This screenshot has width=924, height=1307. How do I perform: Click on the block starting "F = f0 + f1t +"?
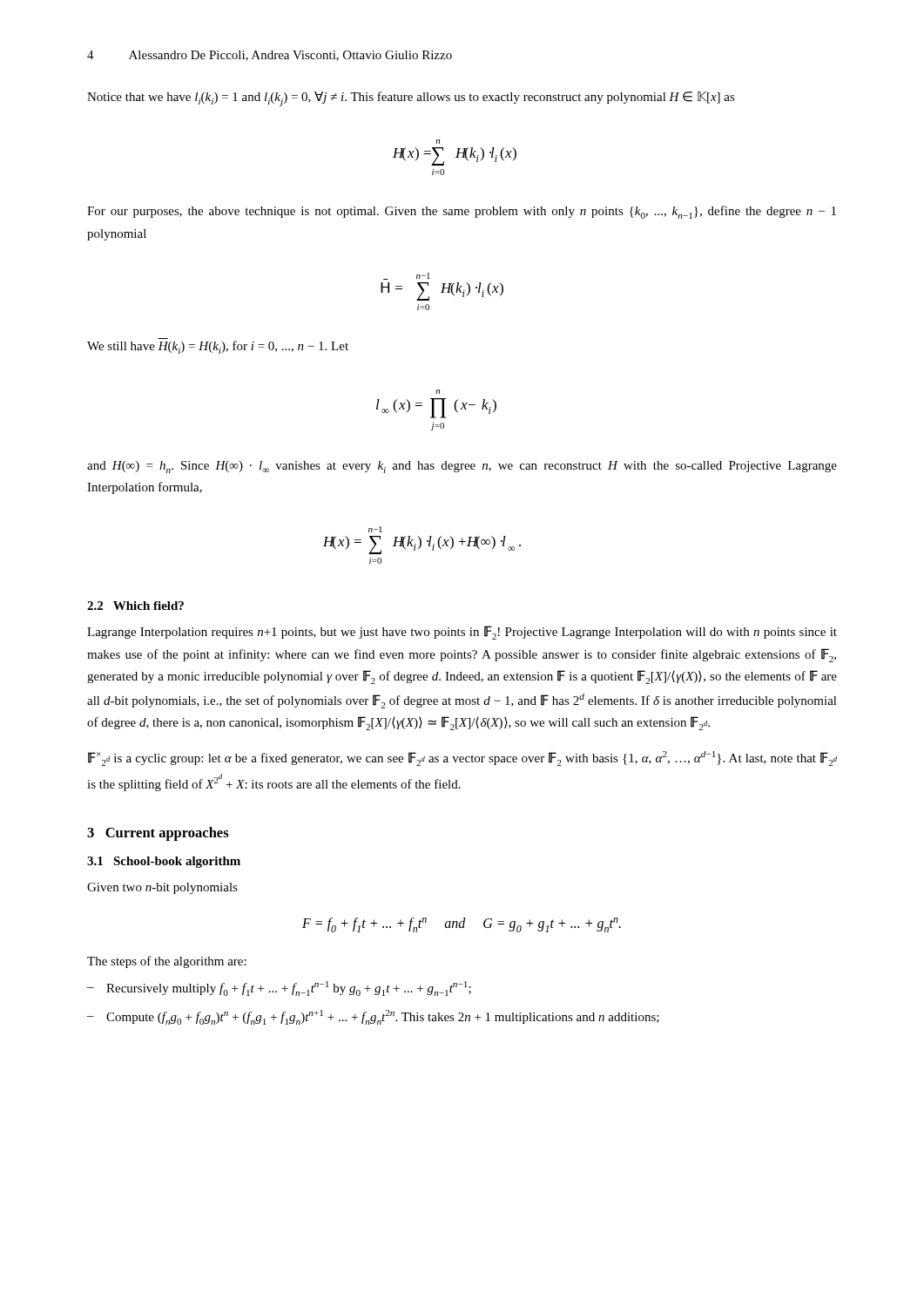(x=462, y=924)
